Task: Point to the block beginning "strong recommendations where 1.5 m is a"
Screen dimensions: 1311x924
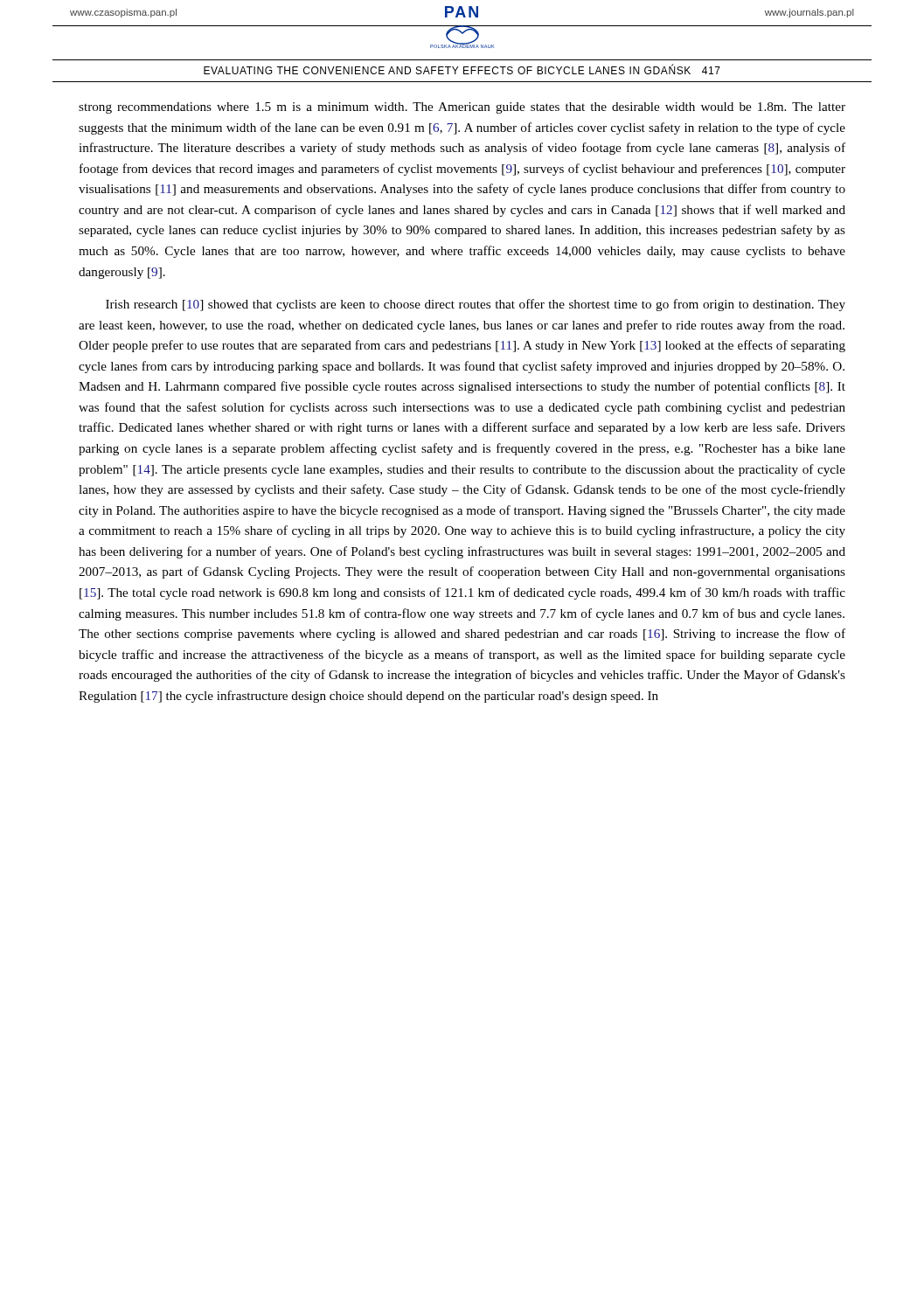Action: click(462, 401)
